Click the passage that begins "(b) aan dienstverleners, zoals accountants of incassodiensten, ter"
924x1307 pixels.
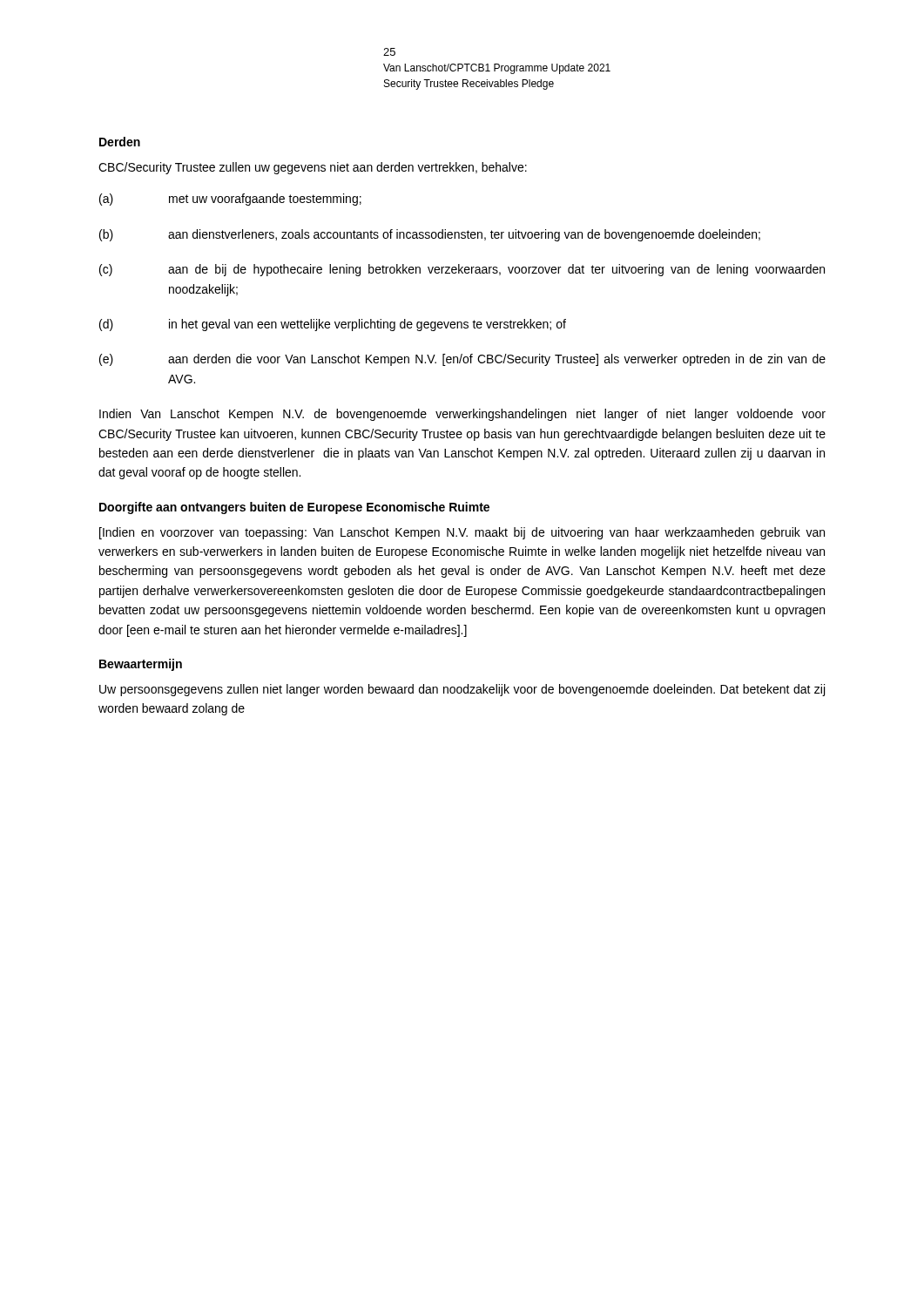(462, 234)
